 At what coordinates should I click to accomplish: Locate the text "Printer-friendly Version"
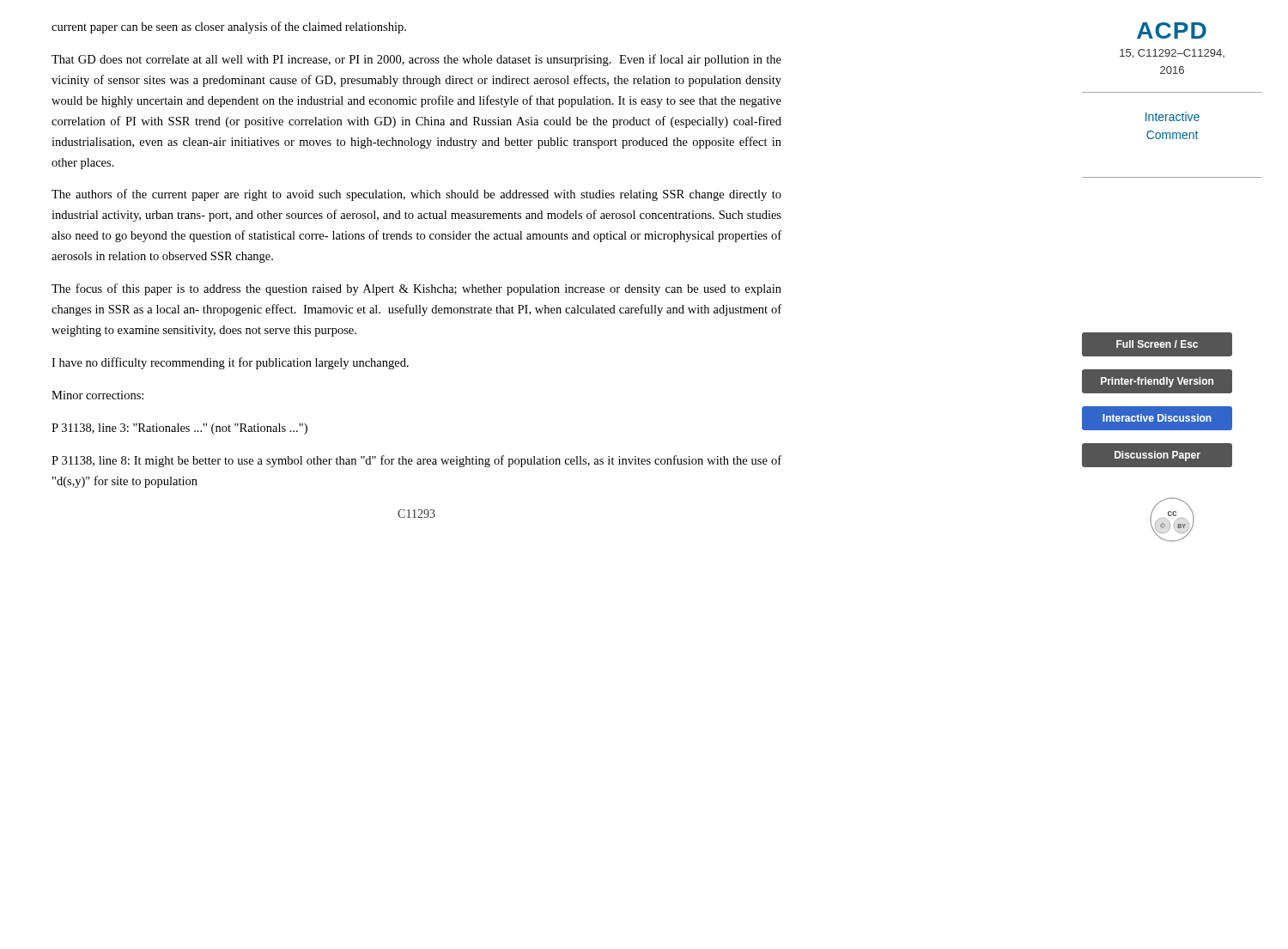tap(1157, 381)
